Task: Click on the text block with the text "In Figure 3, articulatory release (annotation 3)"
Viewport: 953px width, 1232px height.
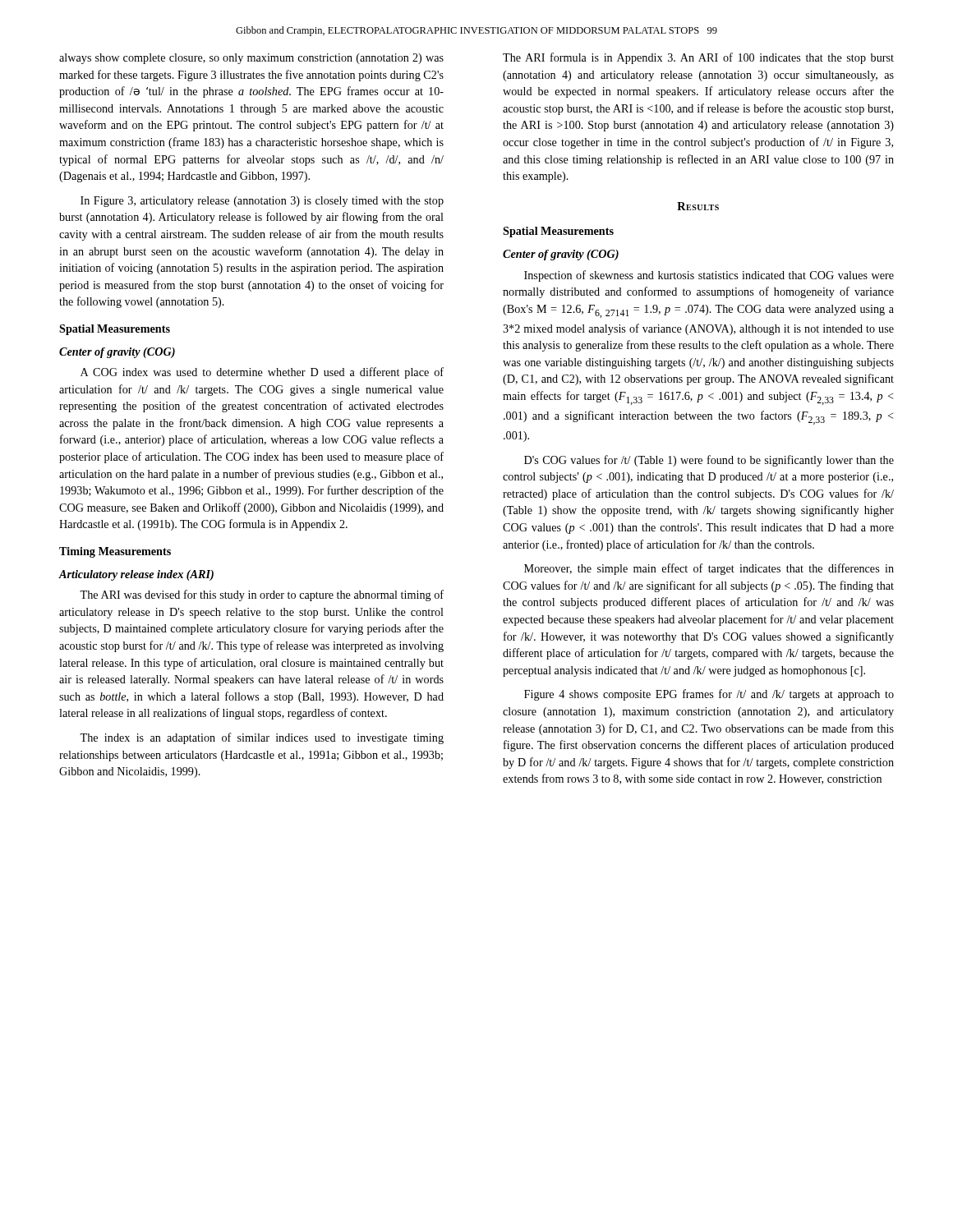Action: [251, 251]
